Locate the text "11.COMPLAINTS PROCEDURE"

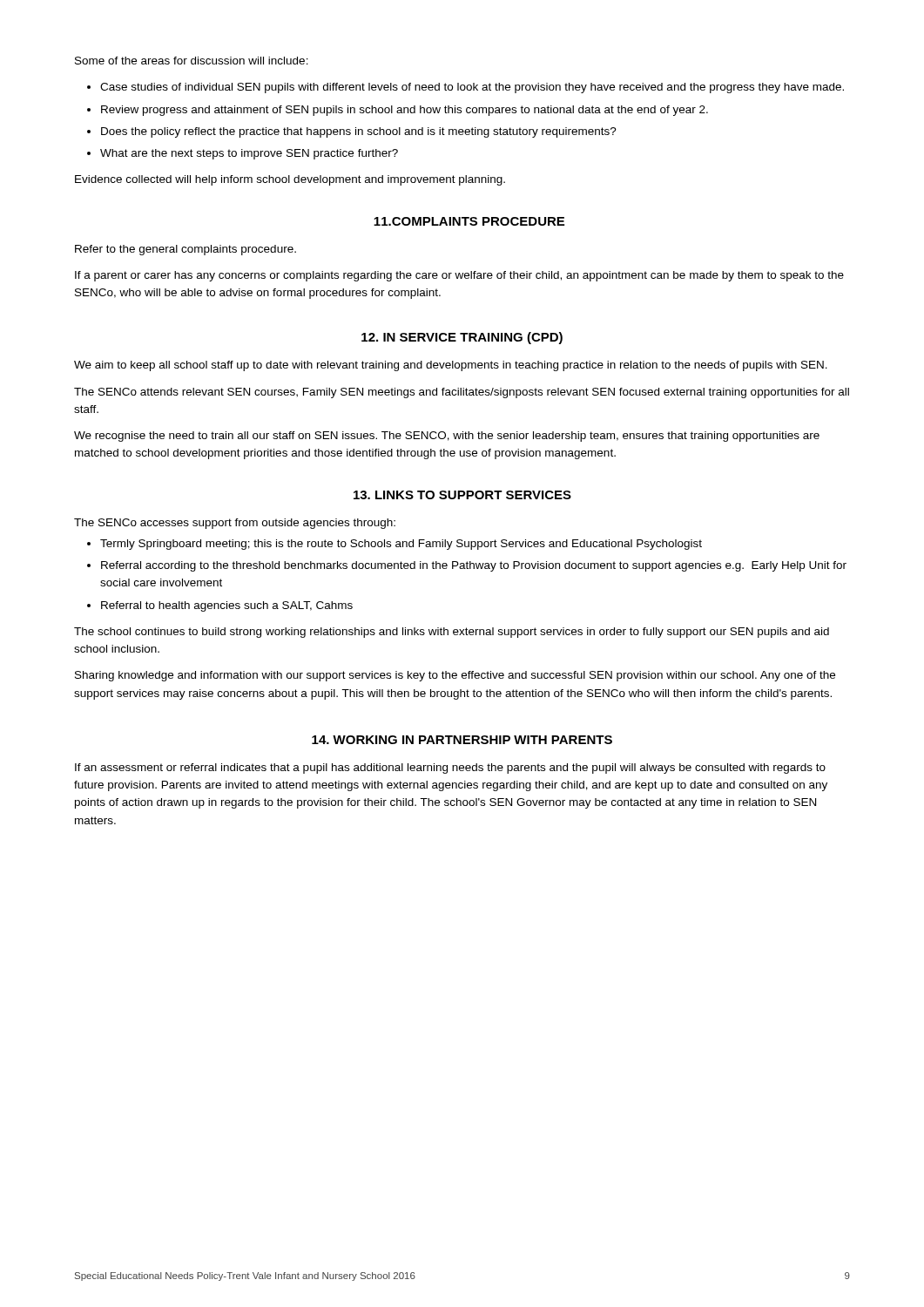tap(462, 220)
